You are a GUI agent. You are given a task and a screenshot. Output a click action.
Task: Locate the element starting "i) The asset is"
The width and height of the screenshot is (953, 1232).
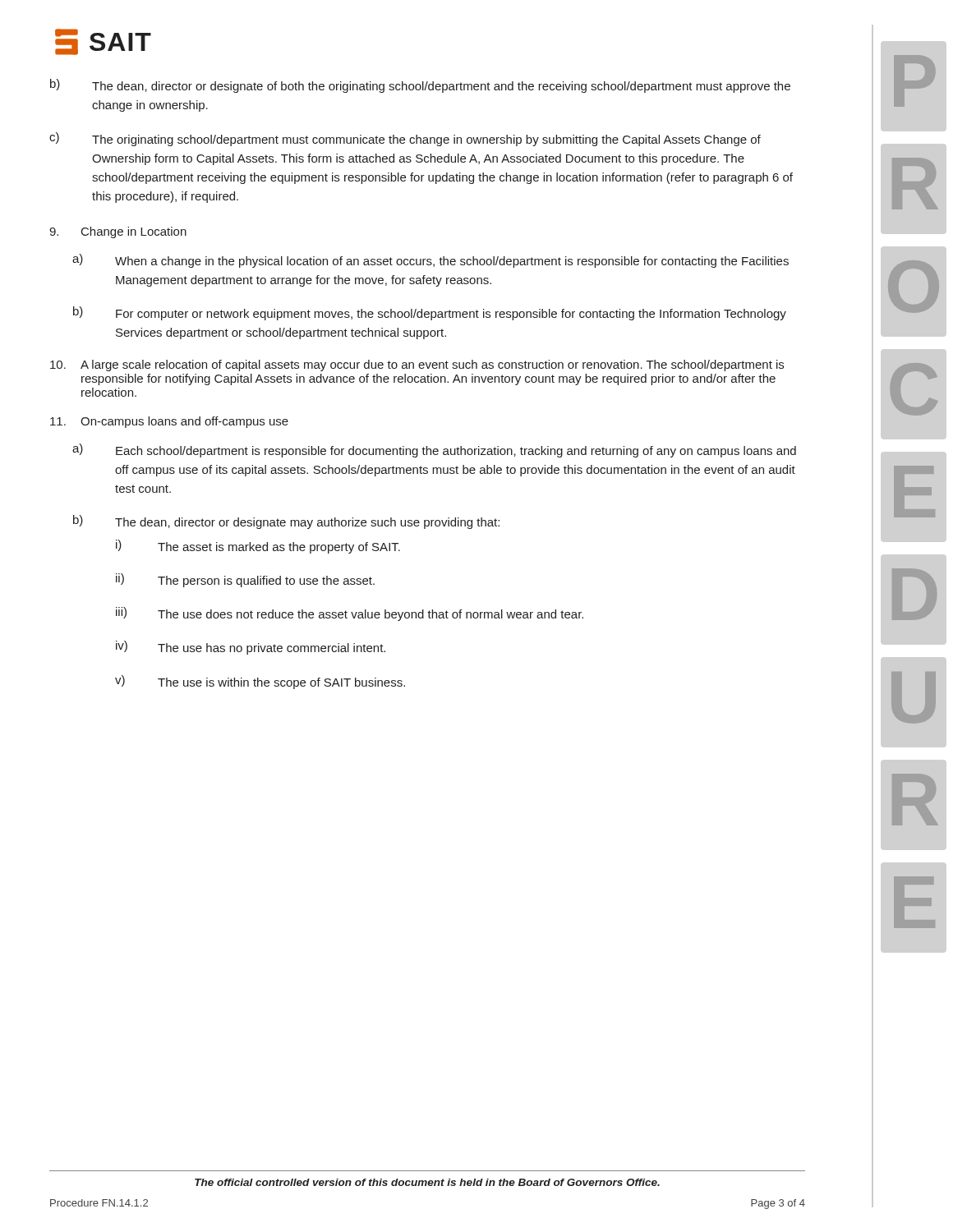tap(258, 547)
